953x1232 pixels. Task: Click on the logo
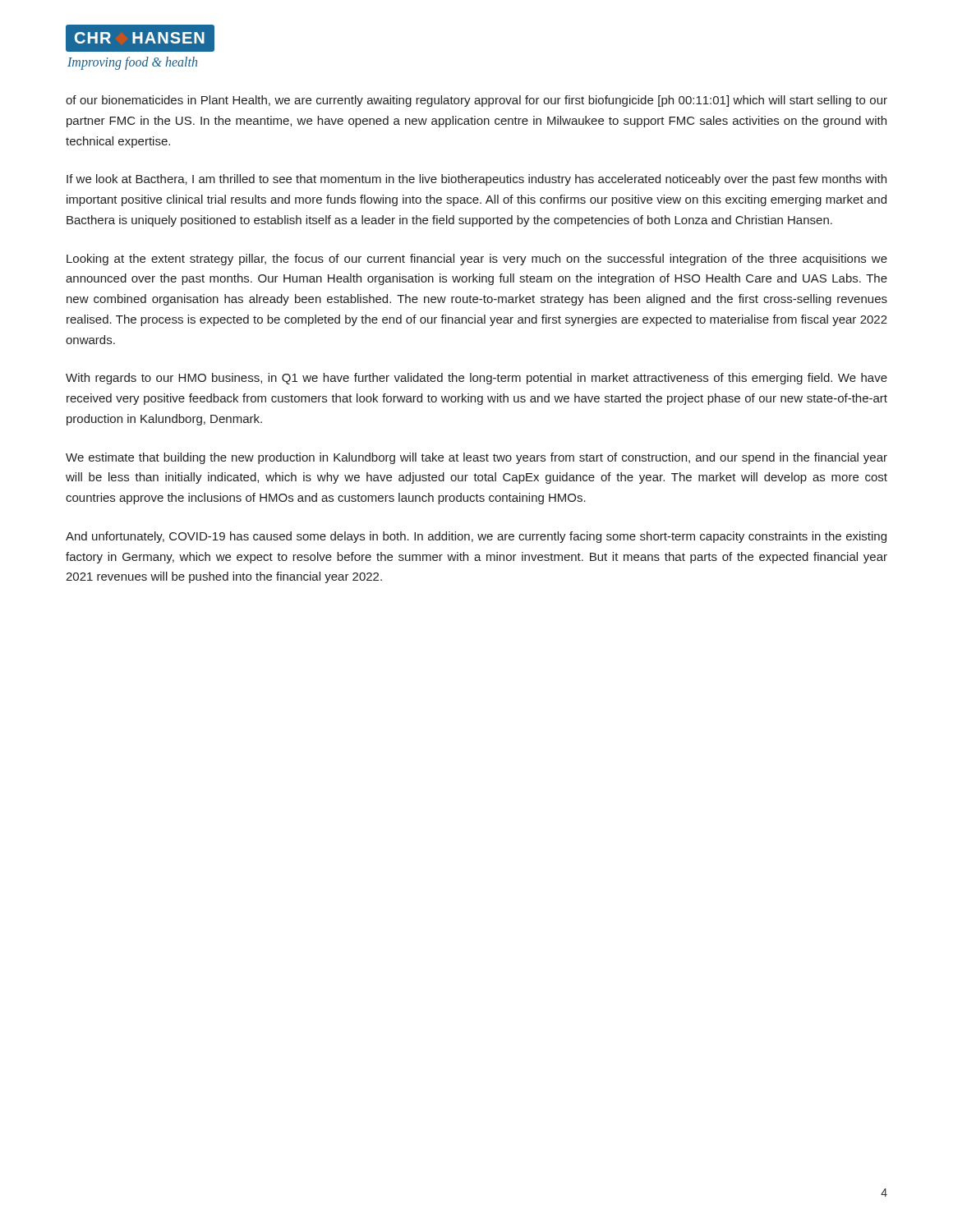coord(140,47)
